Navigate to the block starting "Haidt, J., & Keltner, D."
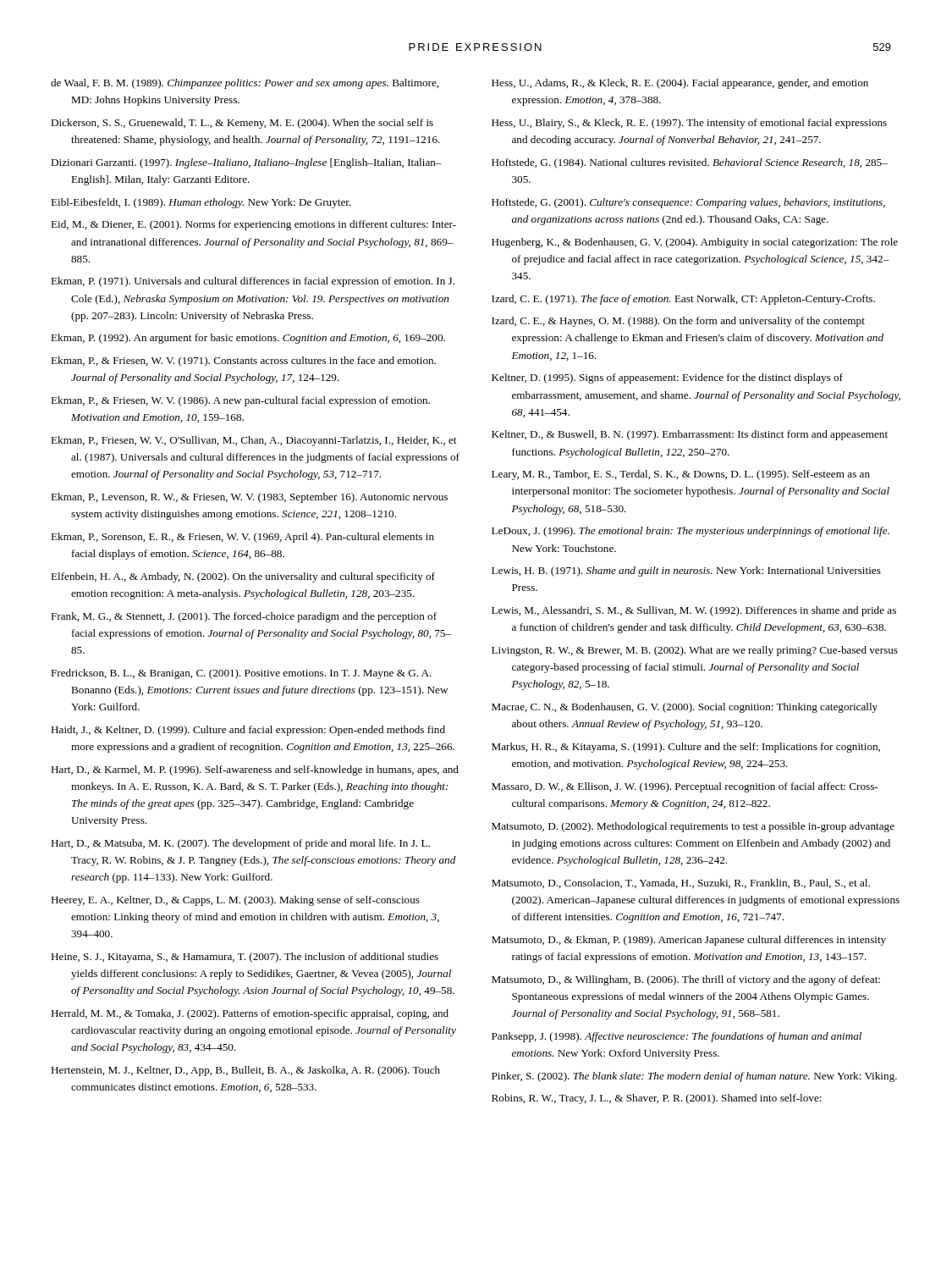 (253, 738)
